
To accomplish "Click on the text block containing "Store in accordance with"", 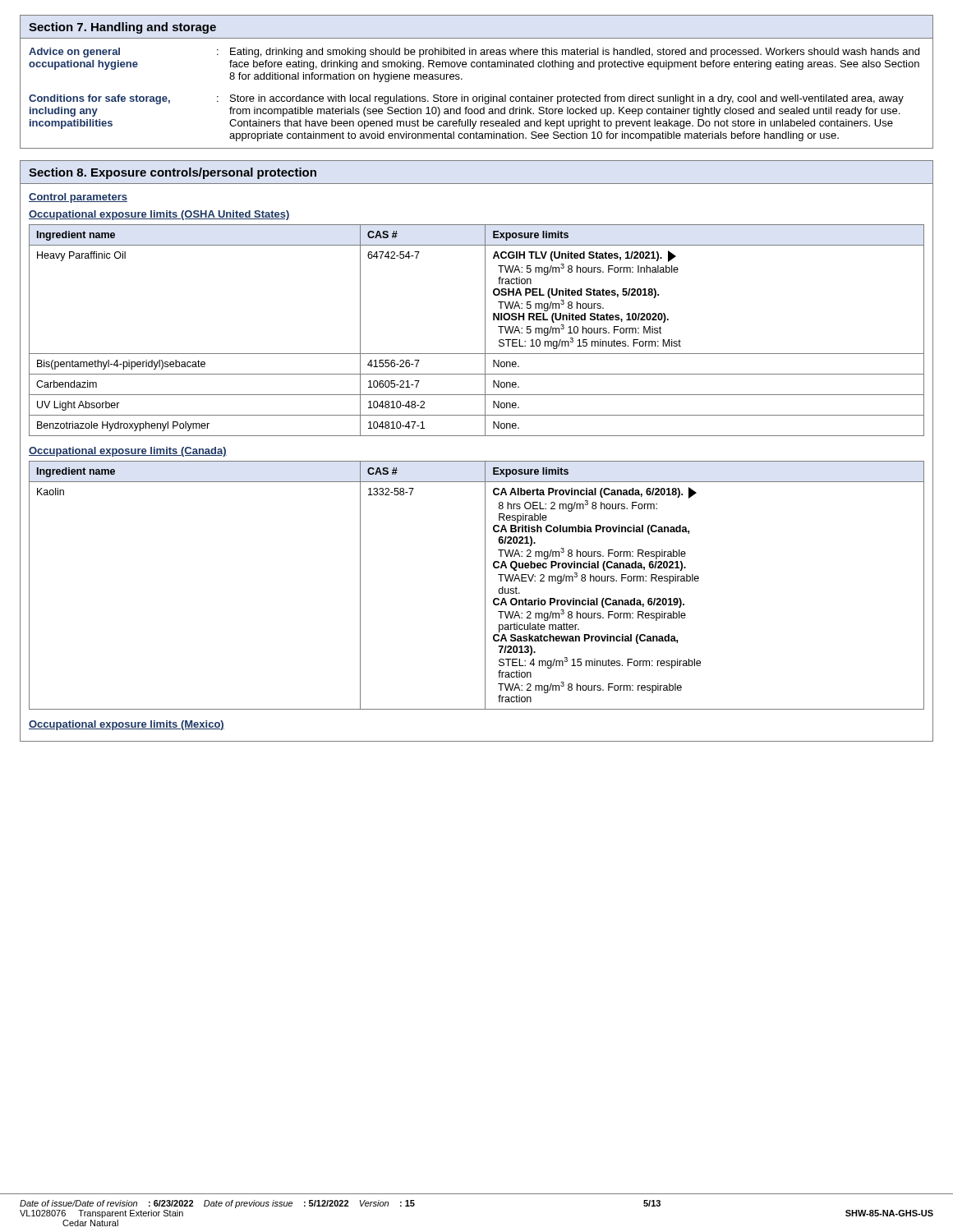I will tap(566, 117).
